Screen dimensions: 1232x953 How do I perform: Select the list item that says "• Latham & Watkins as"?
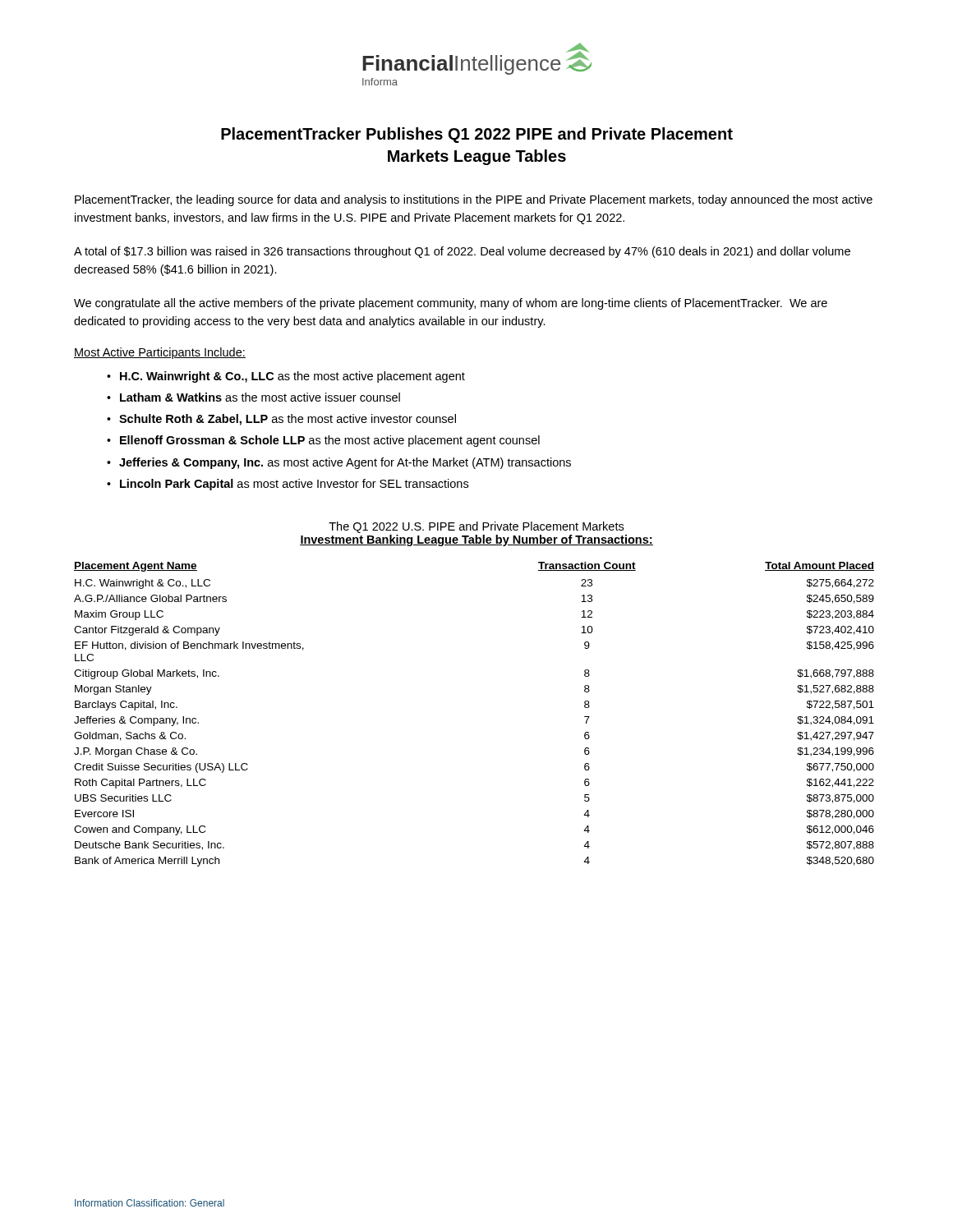(254, 398)
